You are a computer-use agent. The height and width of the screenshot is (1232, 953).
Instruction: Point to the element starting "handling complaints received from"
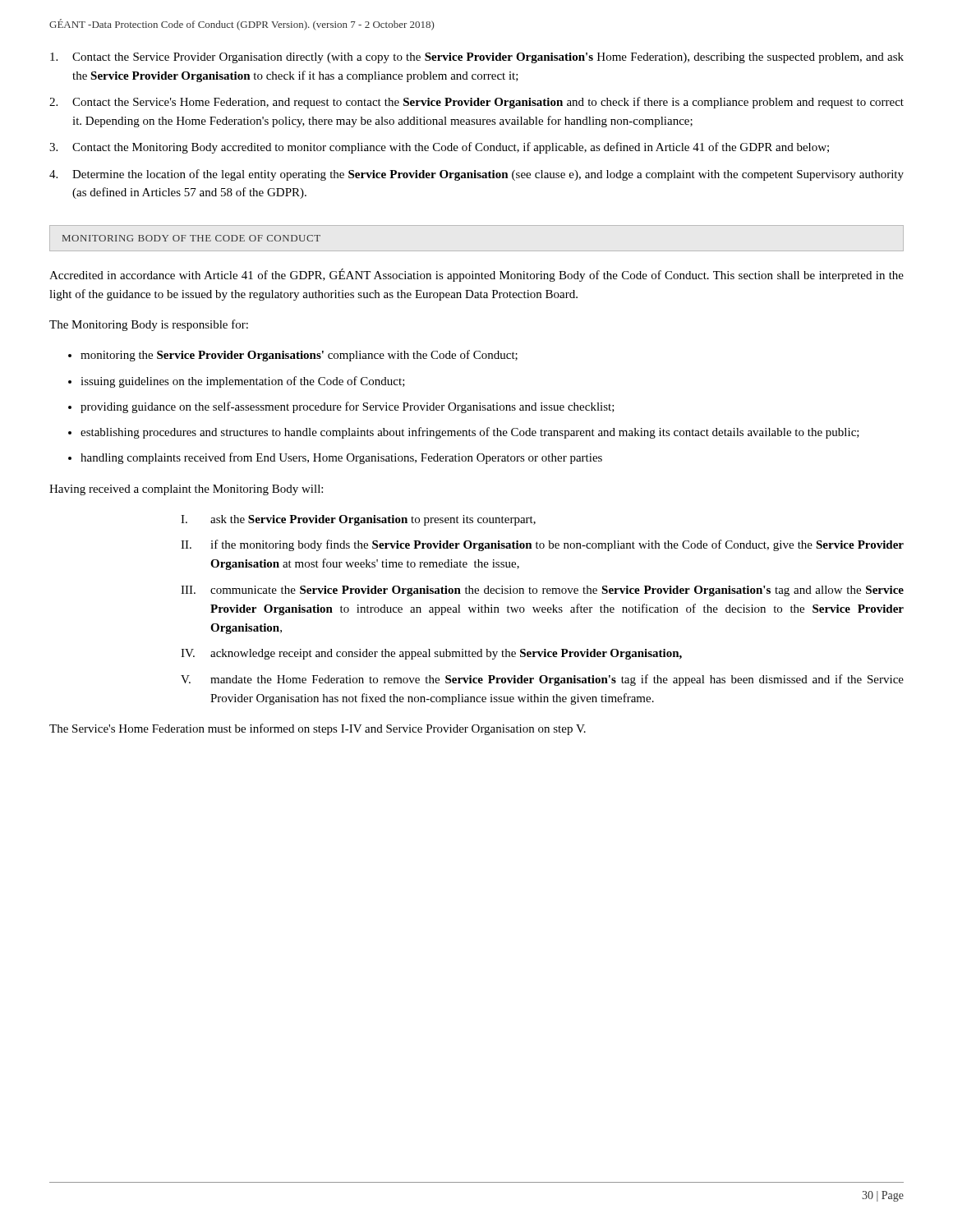point(342,458)
